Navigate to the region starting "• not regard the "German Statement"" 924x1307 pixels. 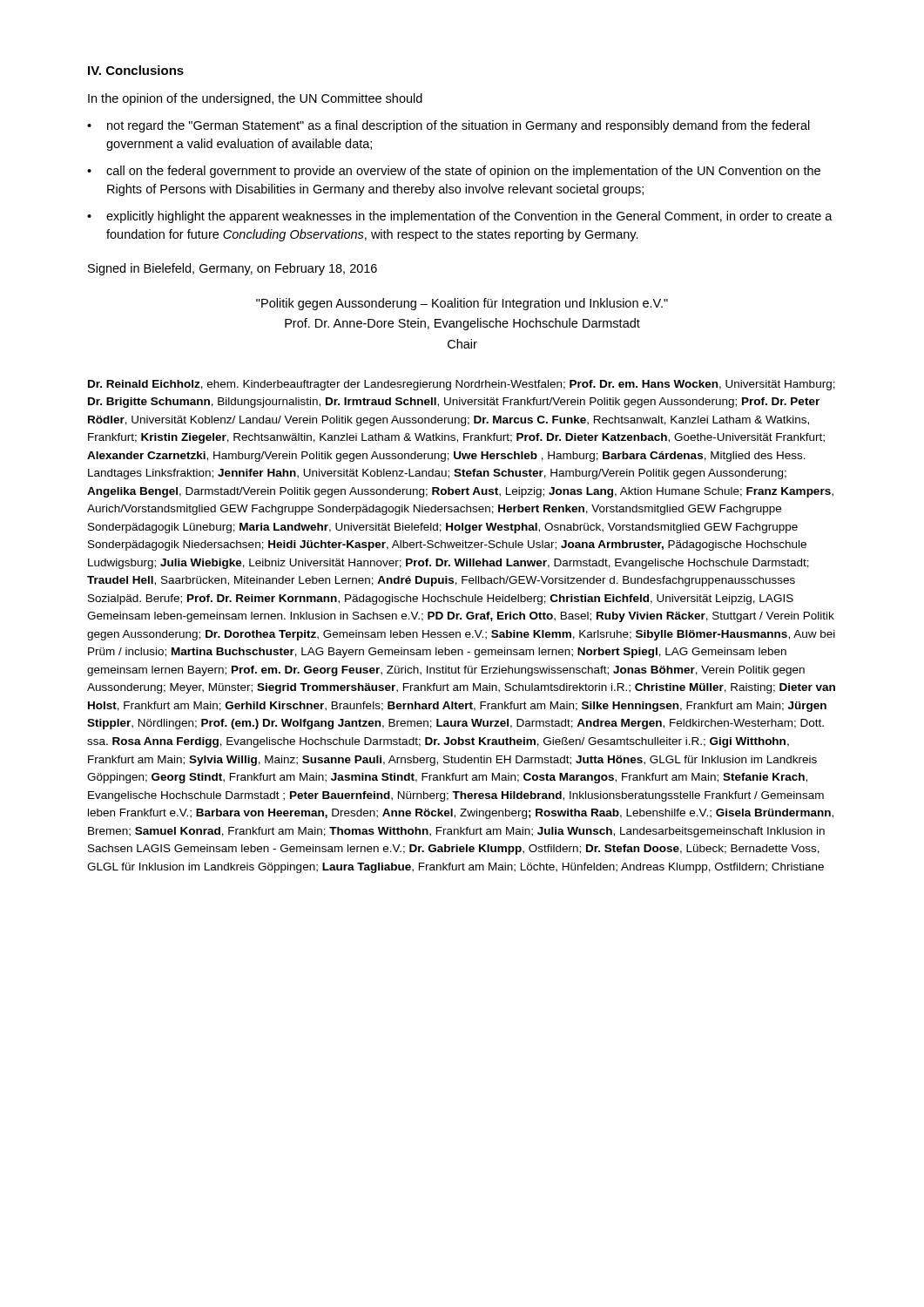pos(462,135)
